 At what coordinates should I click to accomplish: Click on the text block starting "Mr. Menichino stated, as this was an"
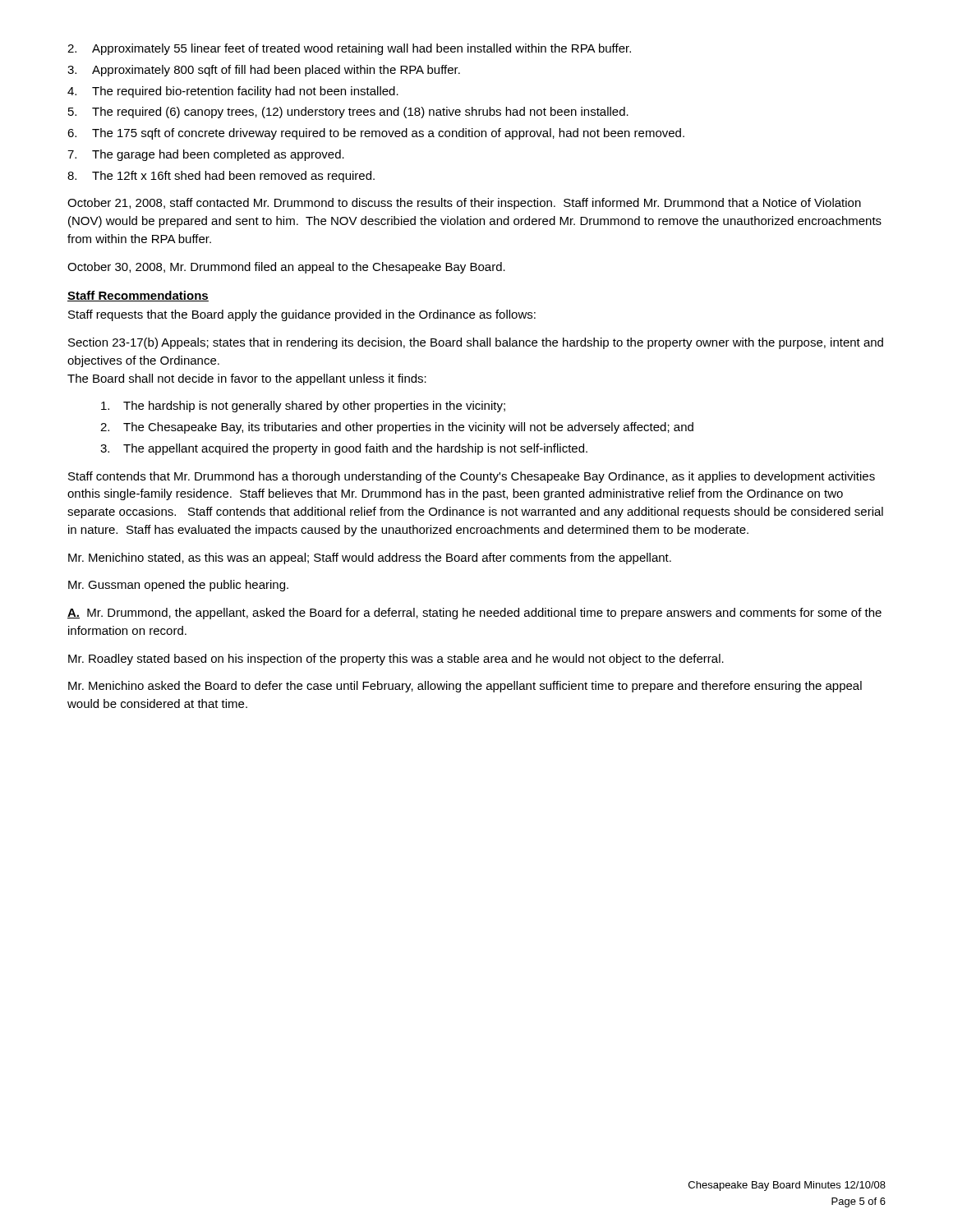(370, 557)
